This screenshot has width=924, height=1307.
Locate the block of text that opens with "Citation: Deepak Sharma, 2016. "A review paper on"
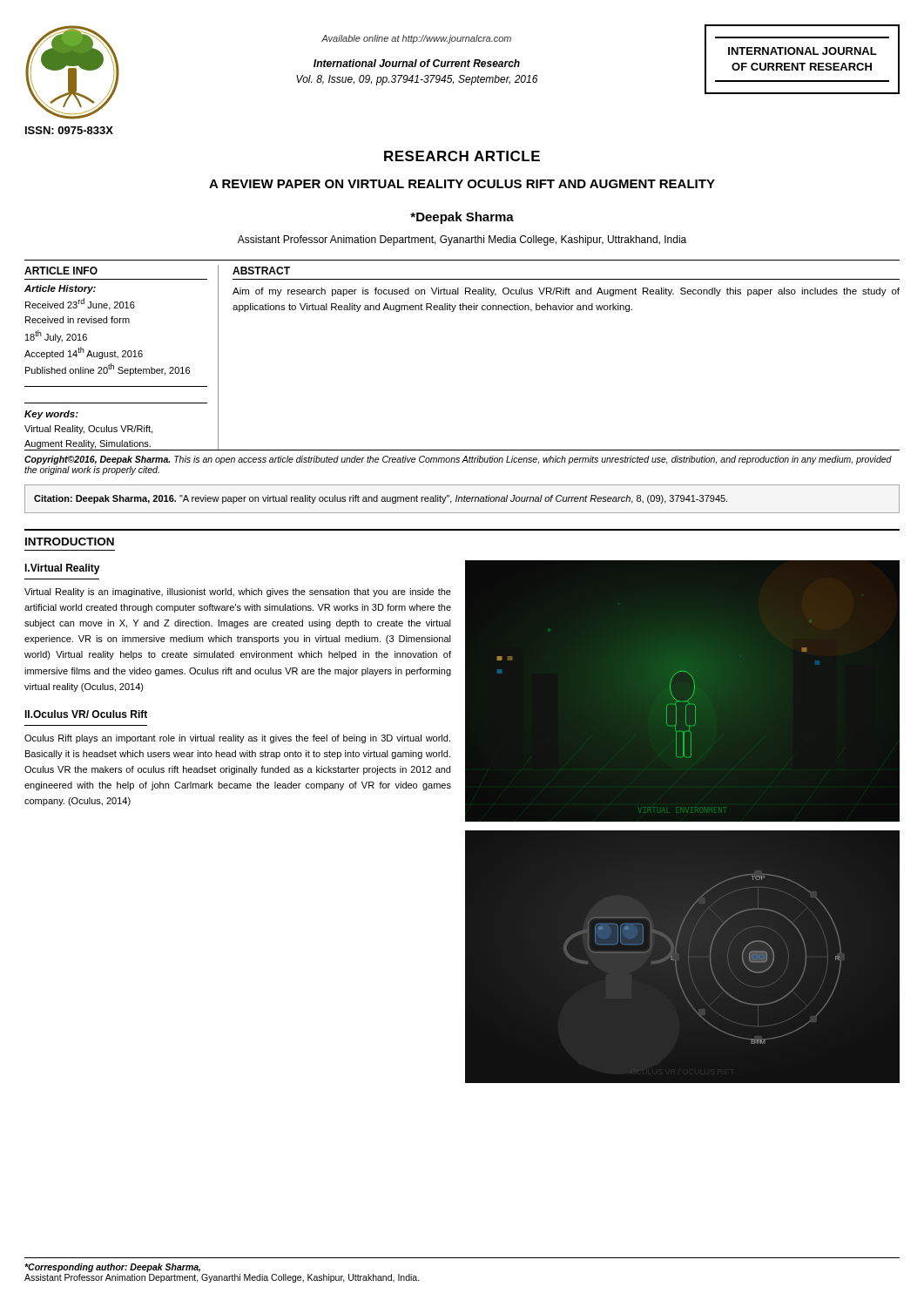[381, 498]
